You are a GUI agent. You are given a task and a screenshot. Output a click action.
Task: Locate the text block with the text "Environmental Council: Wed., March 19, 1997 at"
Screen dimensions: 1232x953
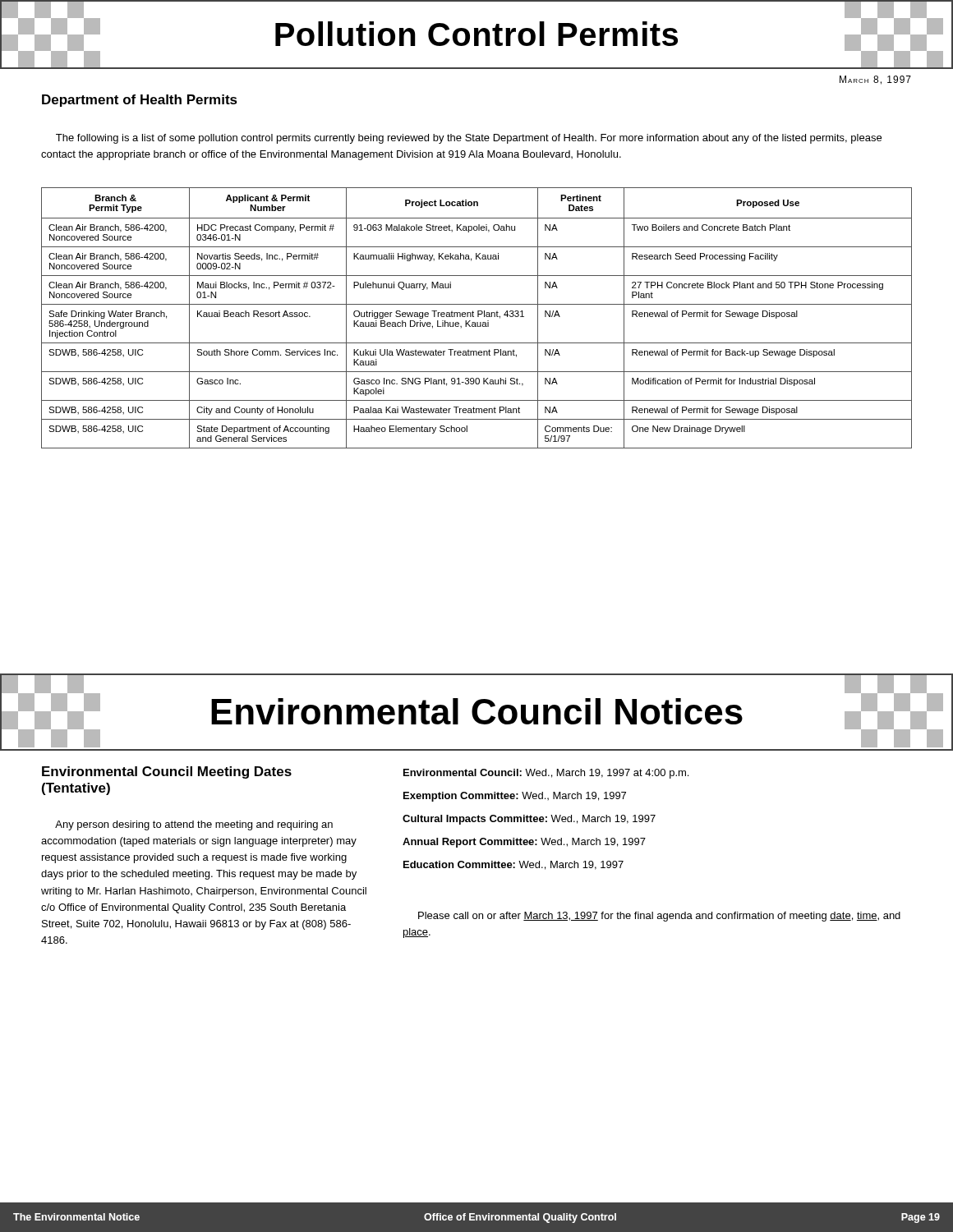tap(657, 819)
